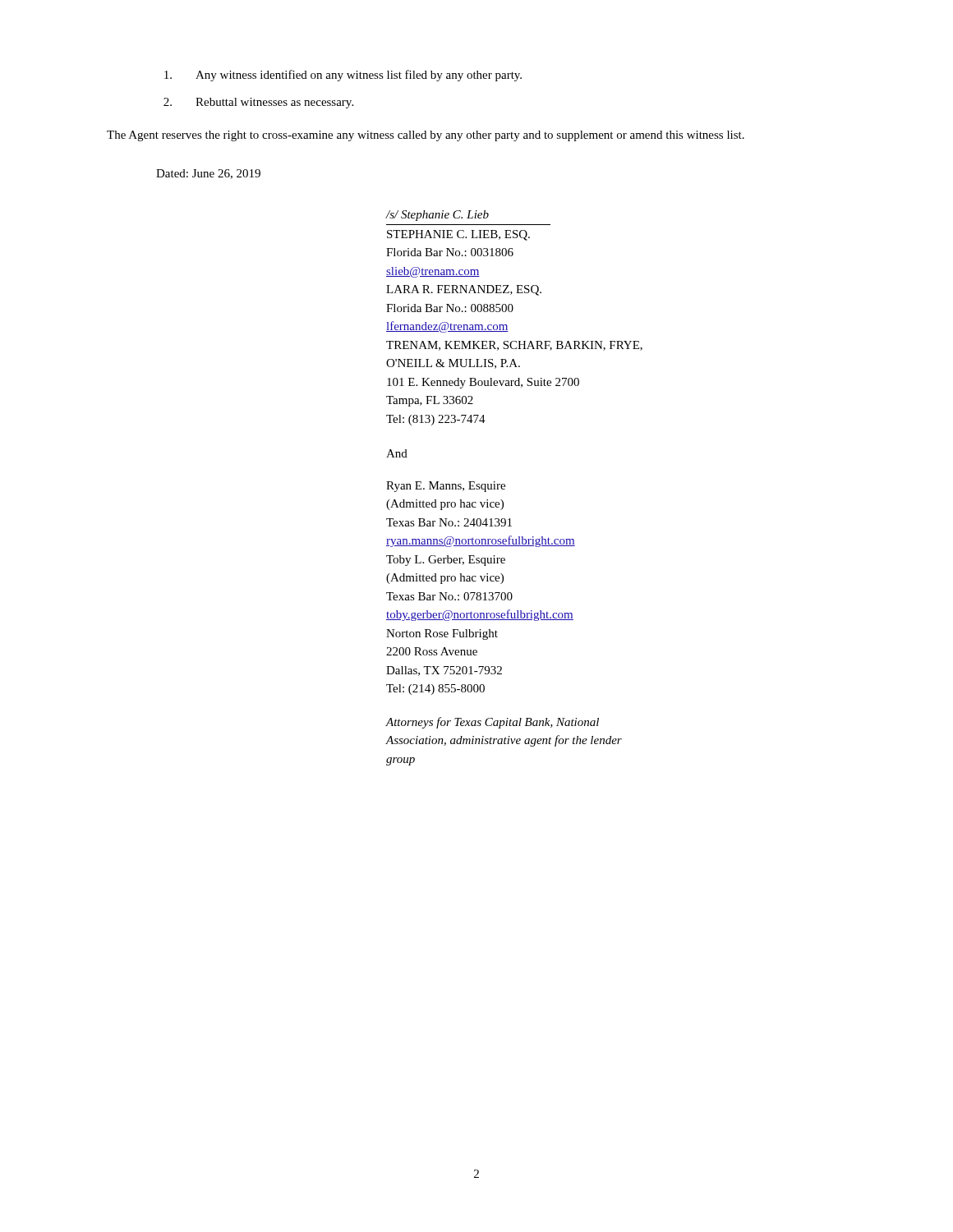
Task: Point to the region starting "2. Rebuttal witnesses as necessary."
Action: (258, 103)
